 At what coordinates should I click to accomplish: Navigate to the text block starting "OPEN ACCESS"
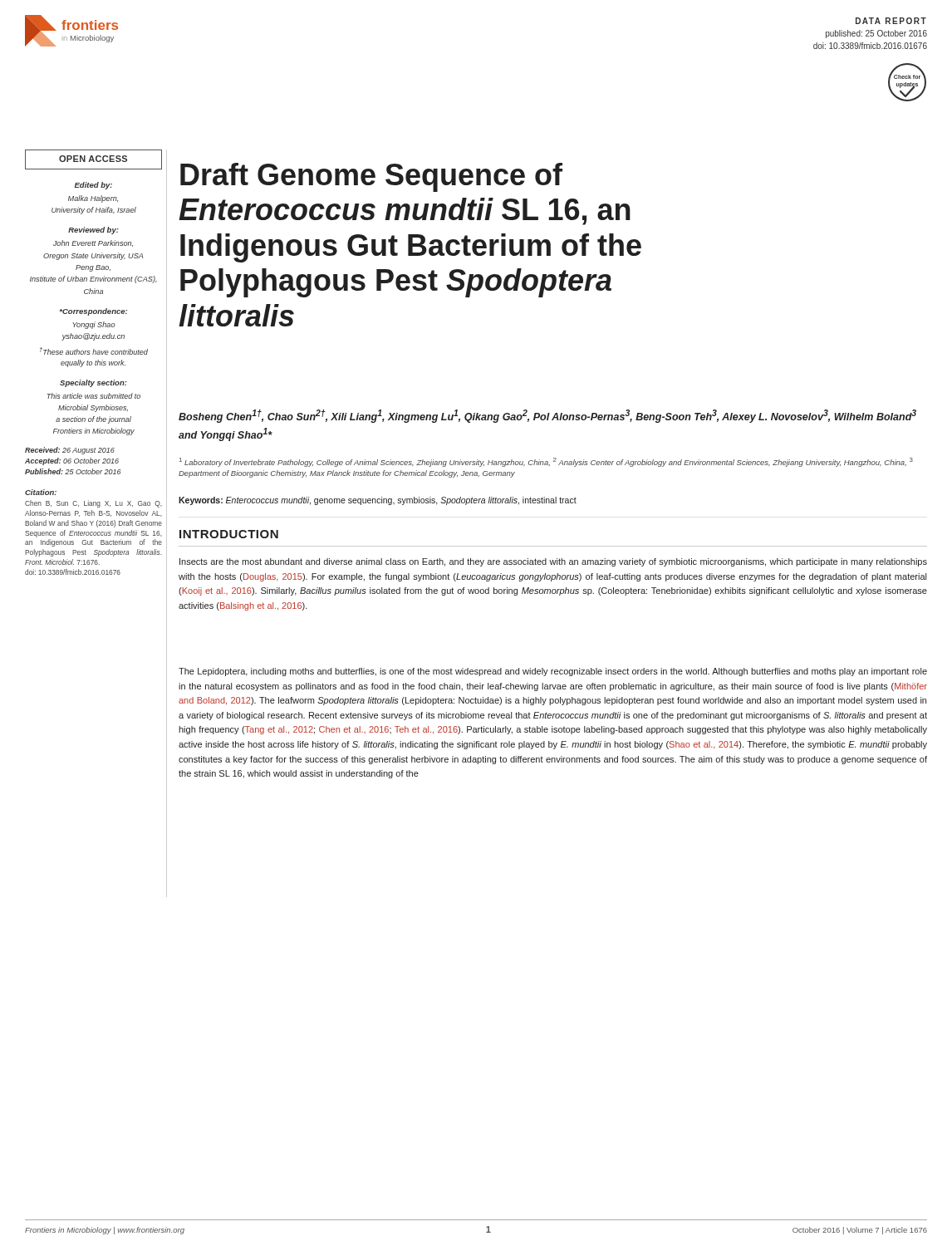tap(93, 159)
